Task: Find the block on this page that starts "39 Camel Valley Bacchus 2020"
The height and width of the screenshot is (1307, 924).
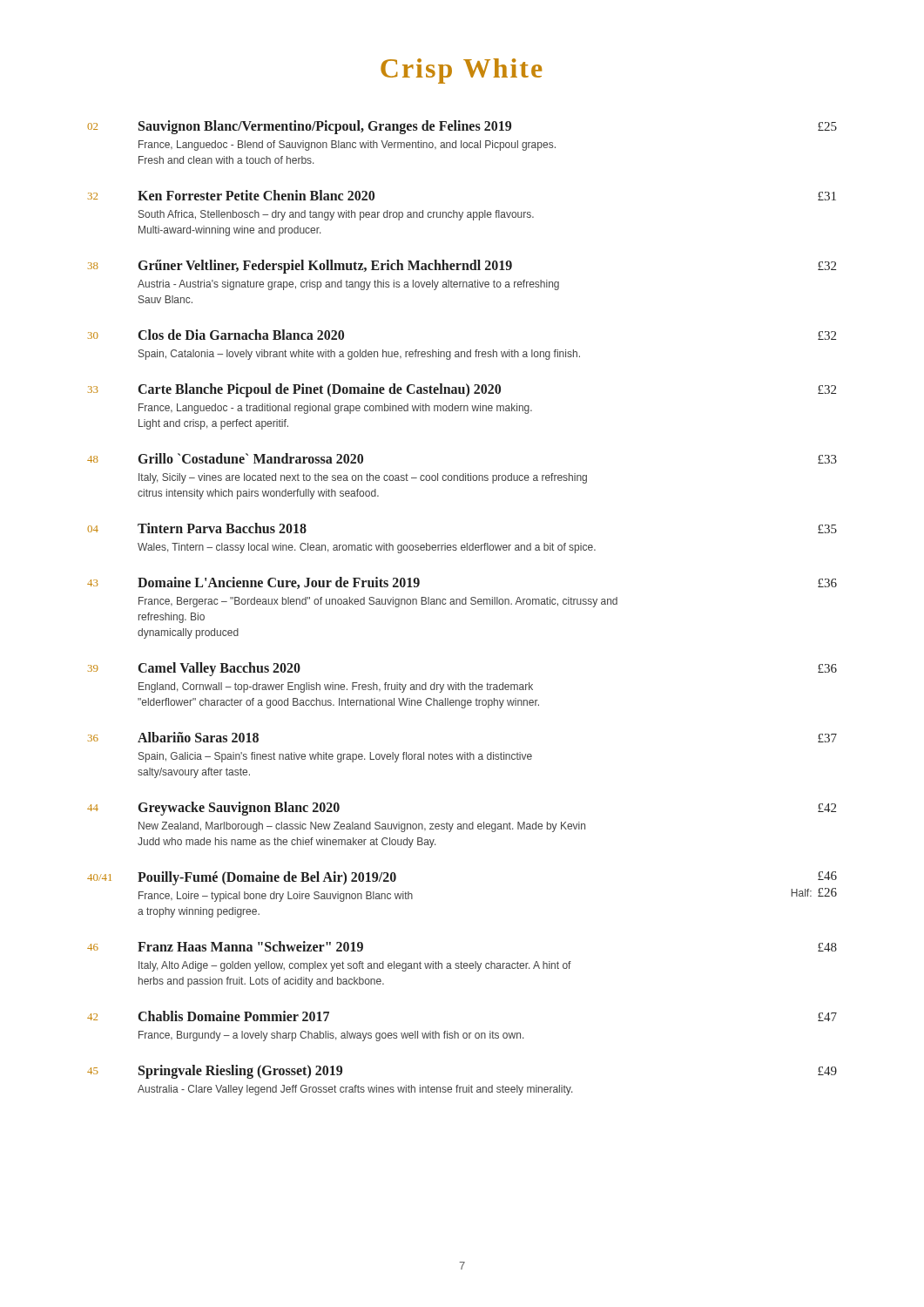Action: click(x=462, y=685)
